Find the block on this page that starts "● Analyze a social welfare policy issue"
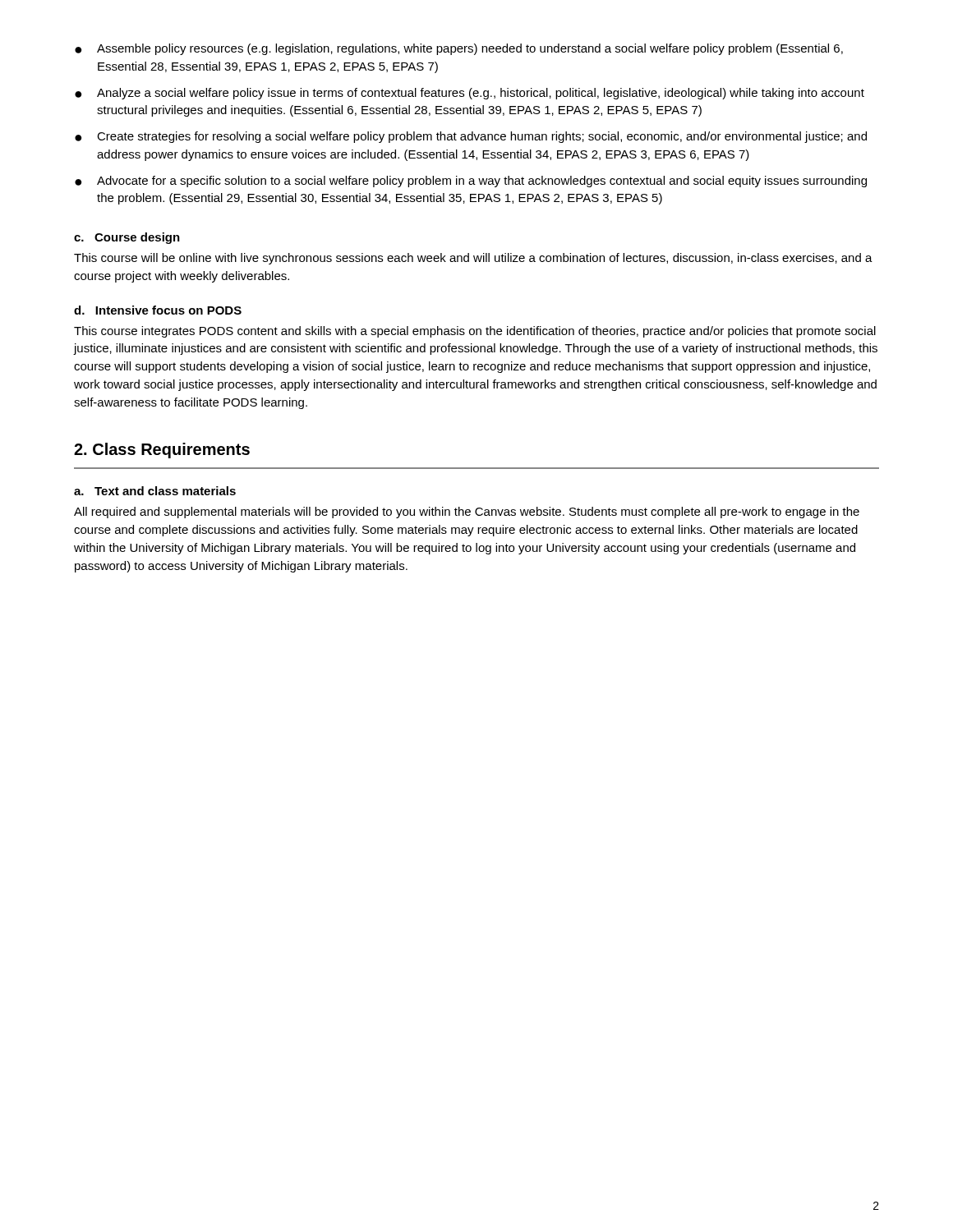 click(476, 101)
